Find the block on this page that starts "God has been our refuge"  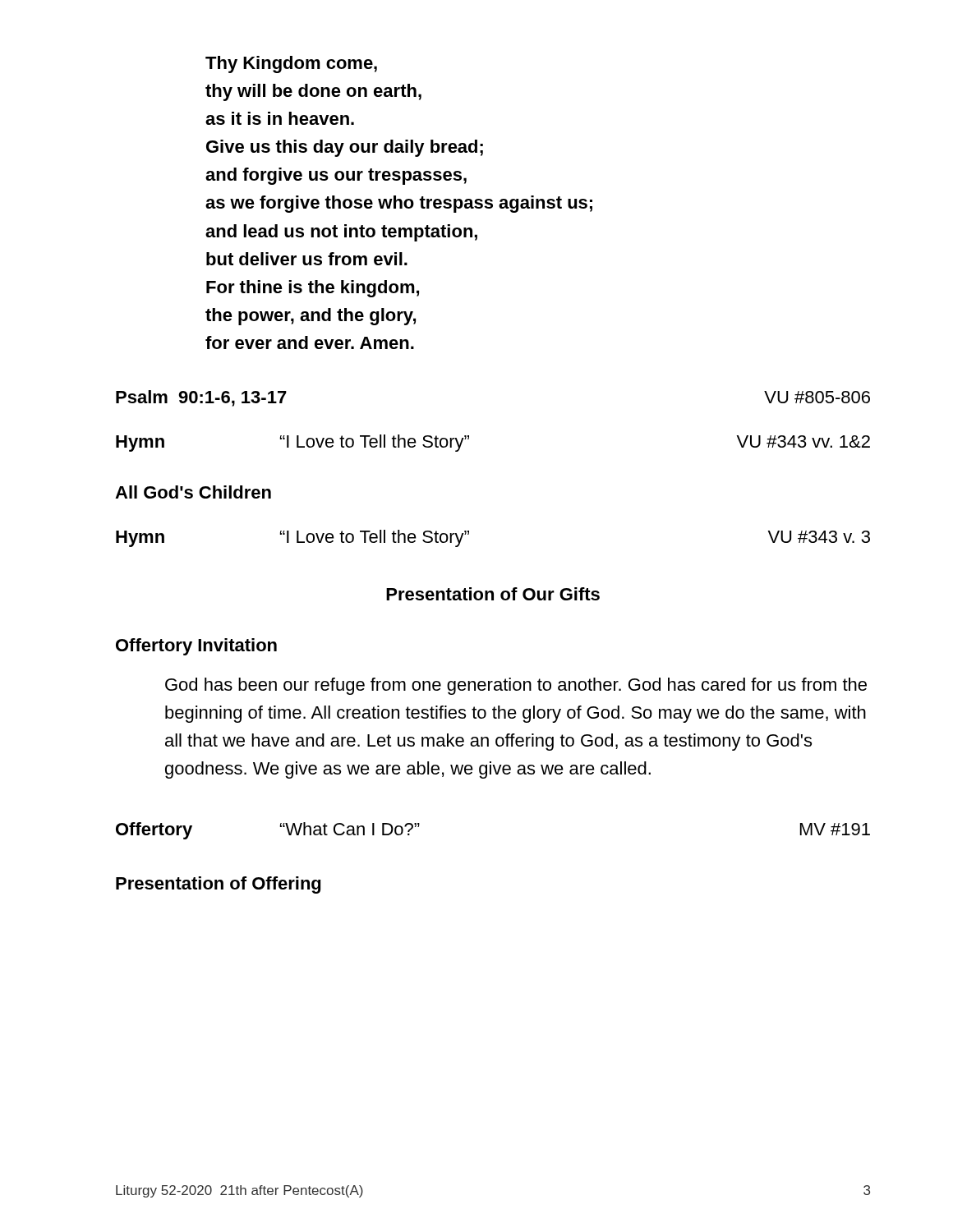[516, 727]
